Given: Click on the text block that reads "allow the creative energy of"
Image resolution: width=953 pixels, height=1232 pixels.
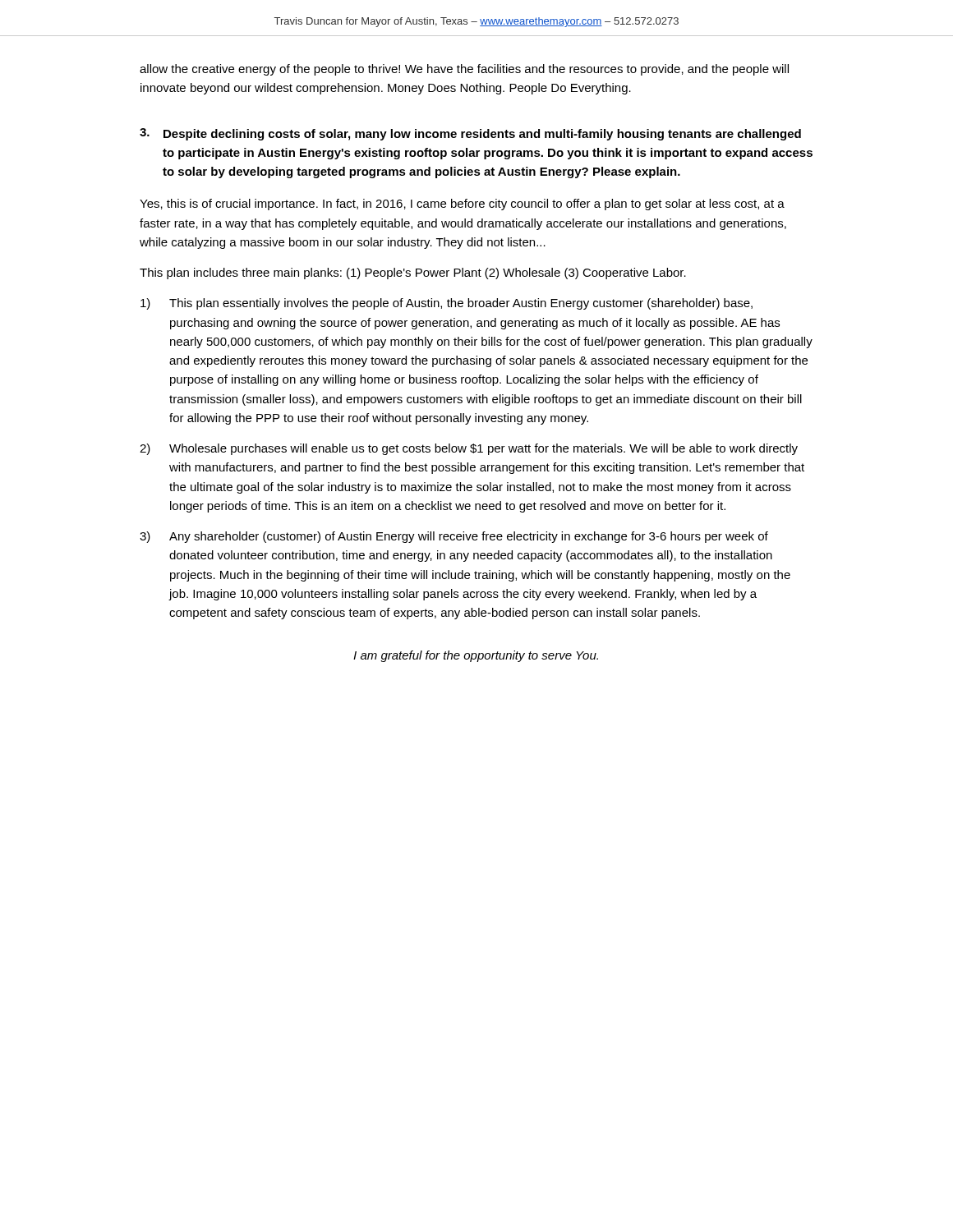Looking at the screenshot, I should (x=465, y=78).
